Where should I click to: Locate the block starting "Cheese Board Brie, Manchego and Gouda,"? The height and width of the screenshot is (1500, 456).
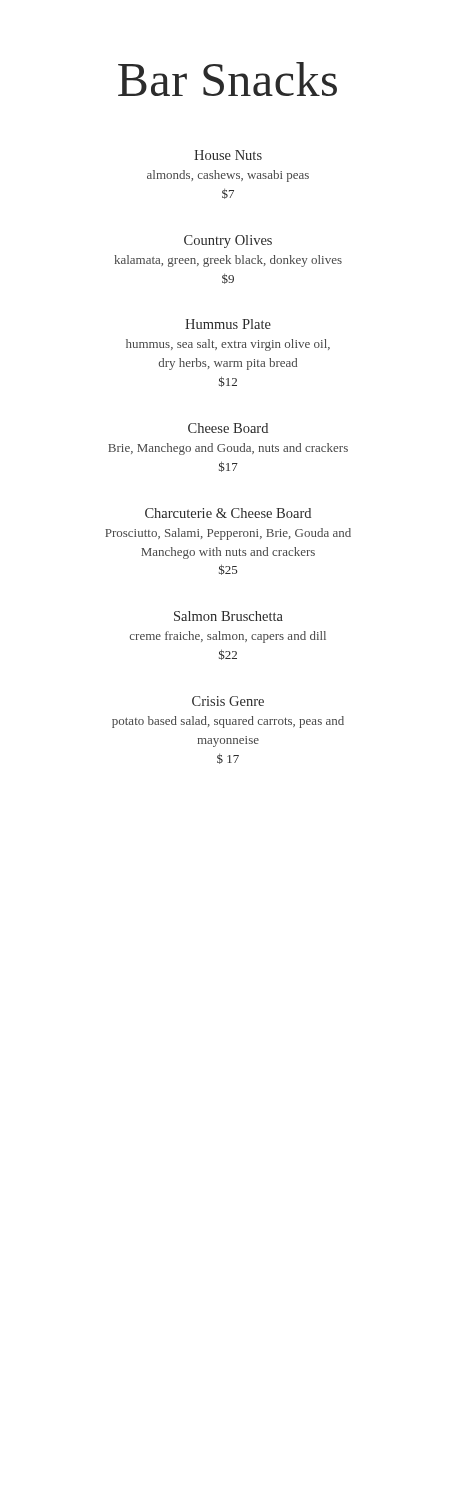(x=228, y=447)
